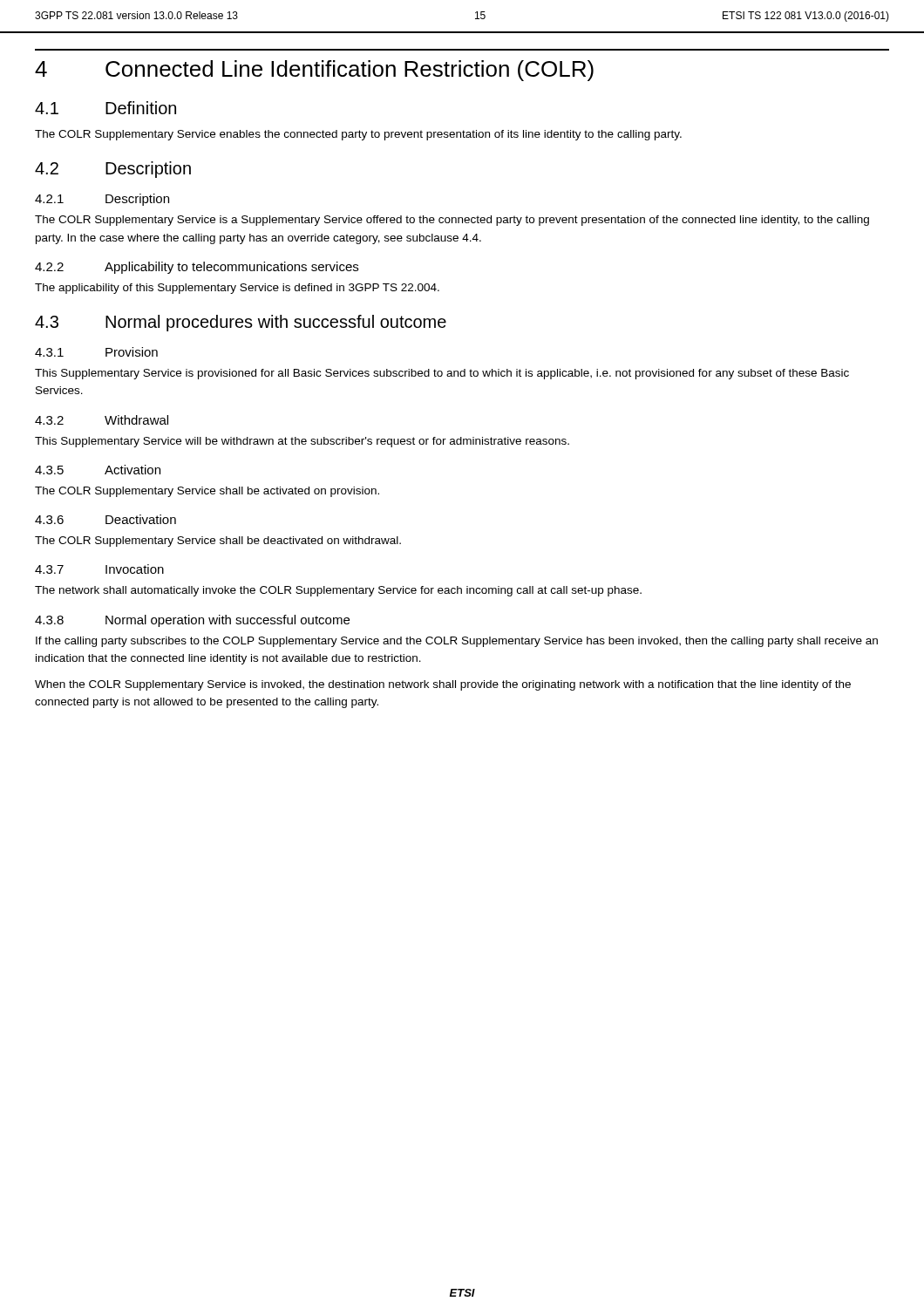The height and width of the screenshot is (1308, 924).
Task: Click on the text block that says "This Supplementary Service is provisioned for"
Action: tap(442, 382)
